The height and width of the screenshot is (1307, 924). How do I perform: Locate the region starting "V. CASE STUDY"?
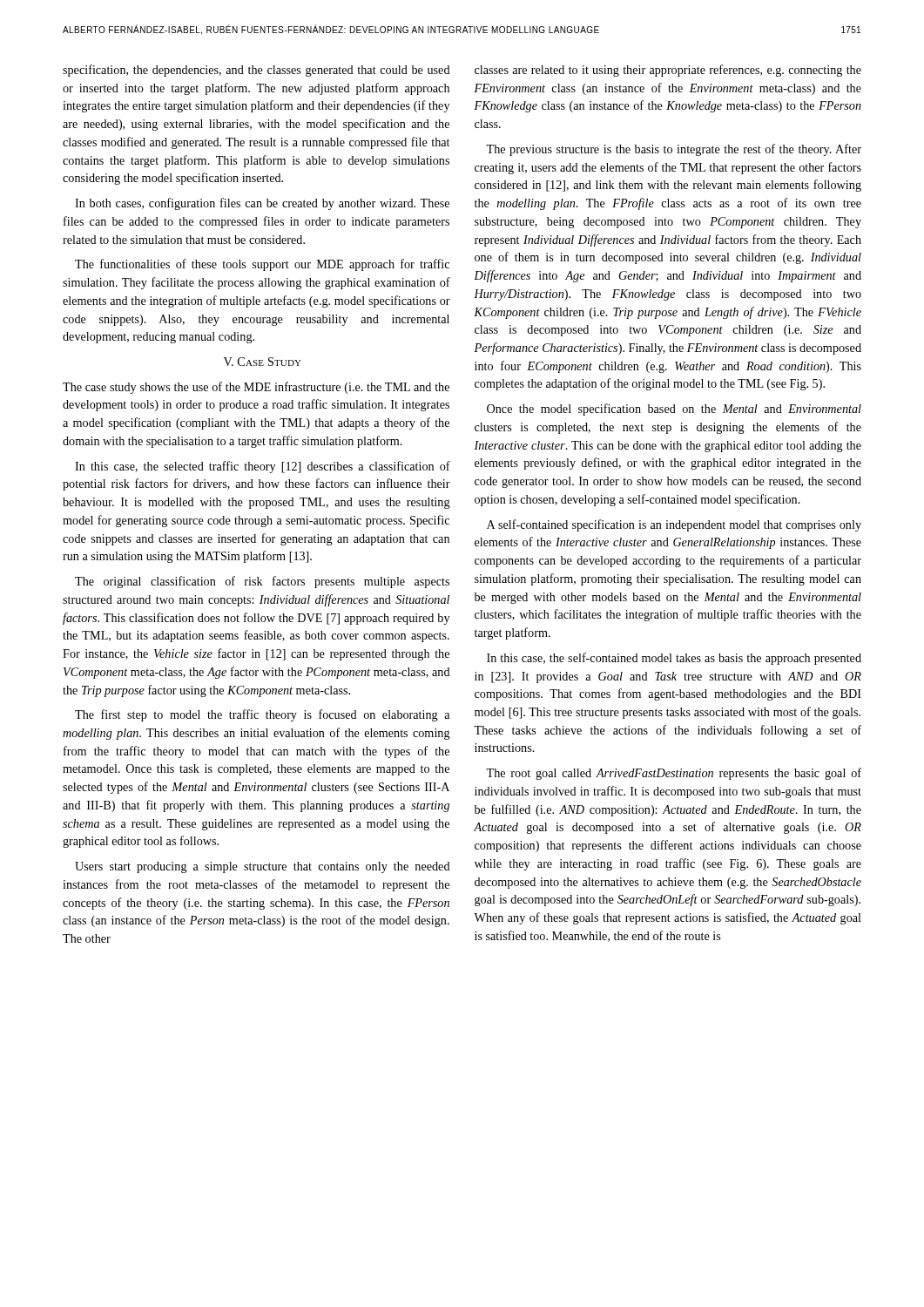[256, 362]
